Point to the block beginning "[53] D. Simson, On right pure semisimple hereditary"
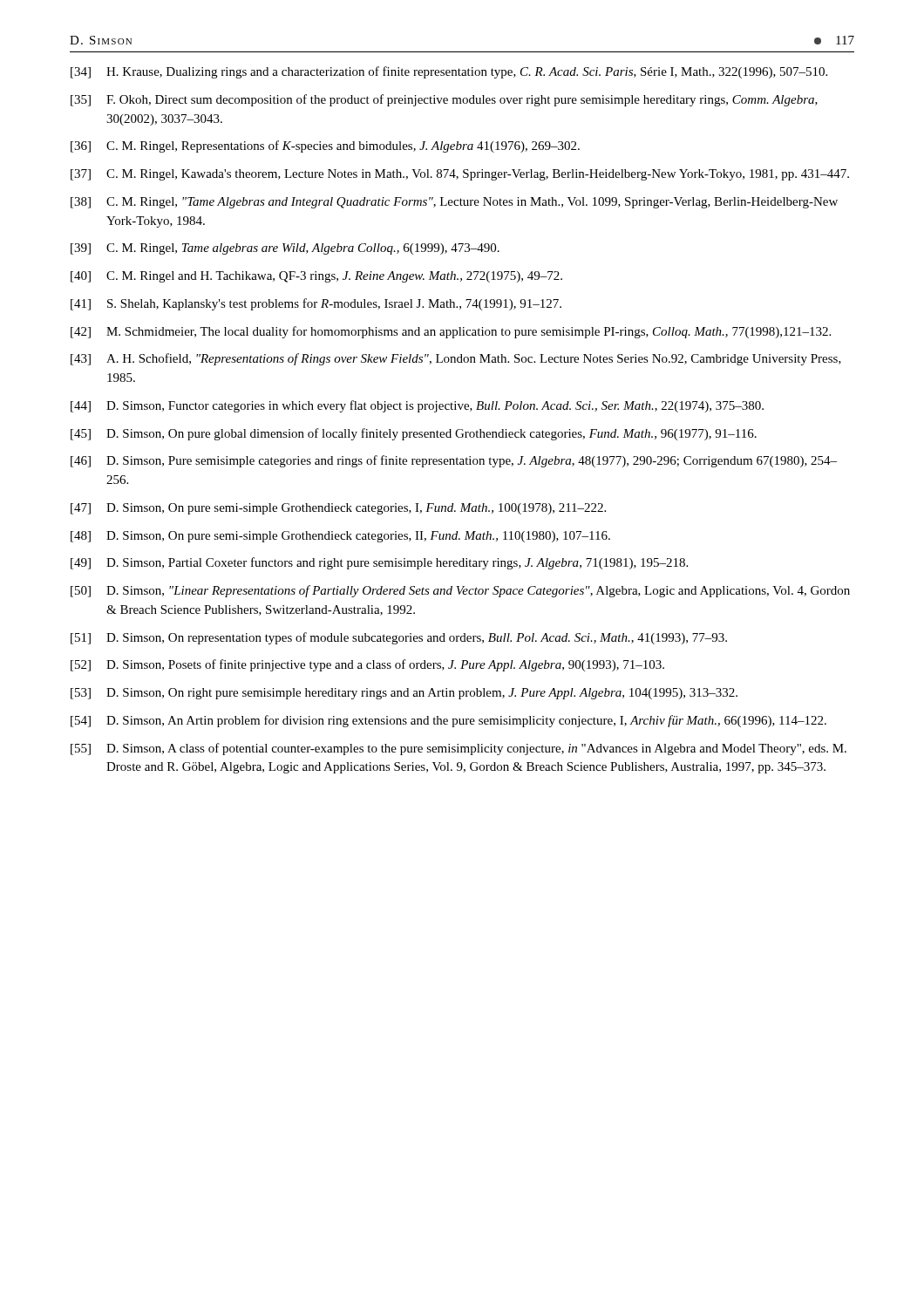924x1308 pixels. click(462, 693)
